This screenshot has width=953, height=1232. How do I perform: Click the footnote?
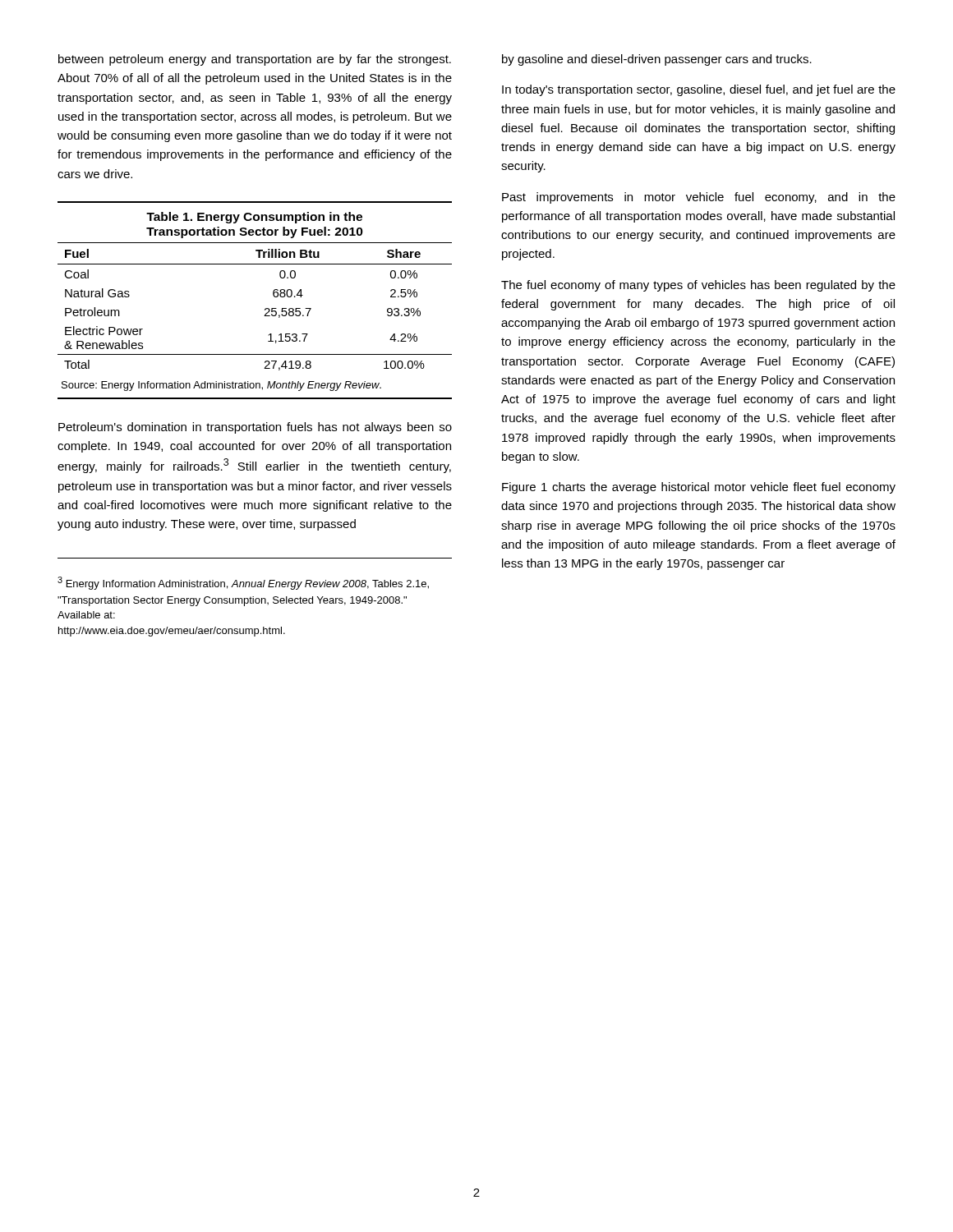pyautogui.click(x=255, y=607)
